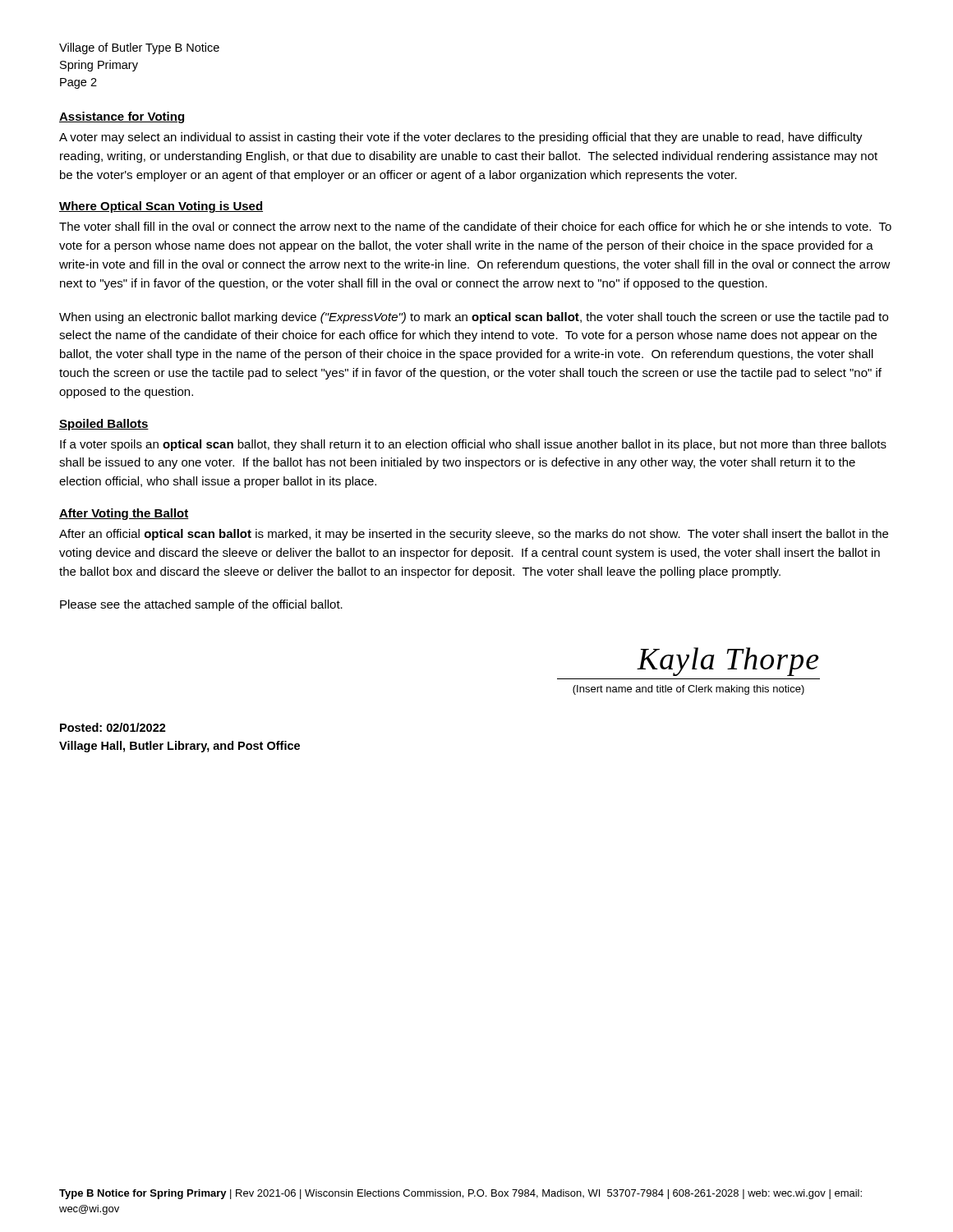Locate the block of text that opens with "Please see the attached sample of"
Screen dimensions: 1232x953
(201, 604)
